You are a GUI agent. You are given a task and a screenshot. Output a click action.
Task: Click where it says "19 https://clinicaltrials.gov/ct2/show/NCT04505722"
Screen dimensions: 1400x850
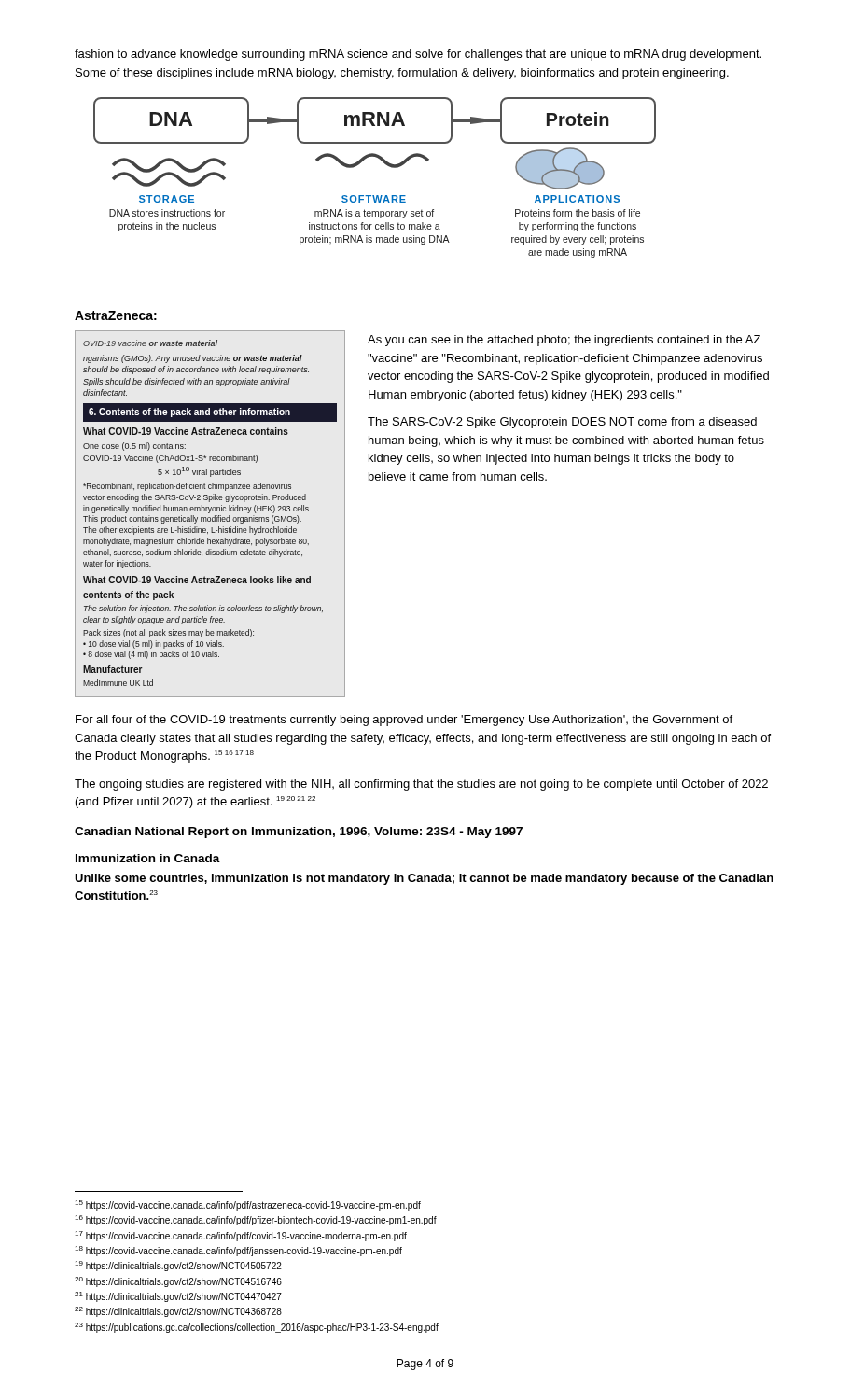178,1266
